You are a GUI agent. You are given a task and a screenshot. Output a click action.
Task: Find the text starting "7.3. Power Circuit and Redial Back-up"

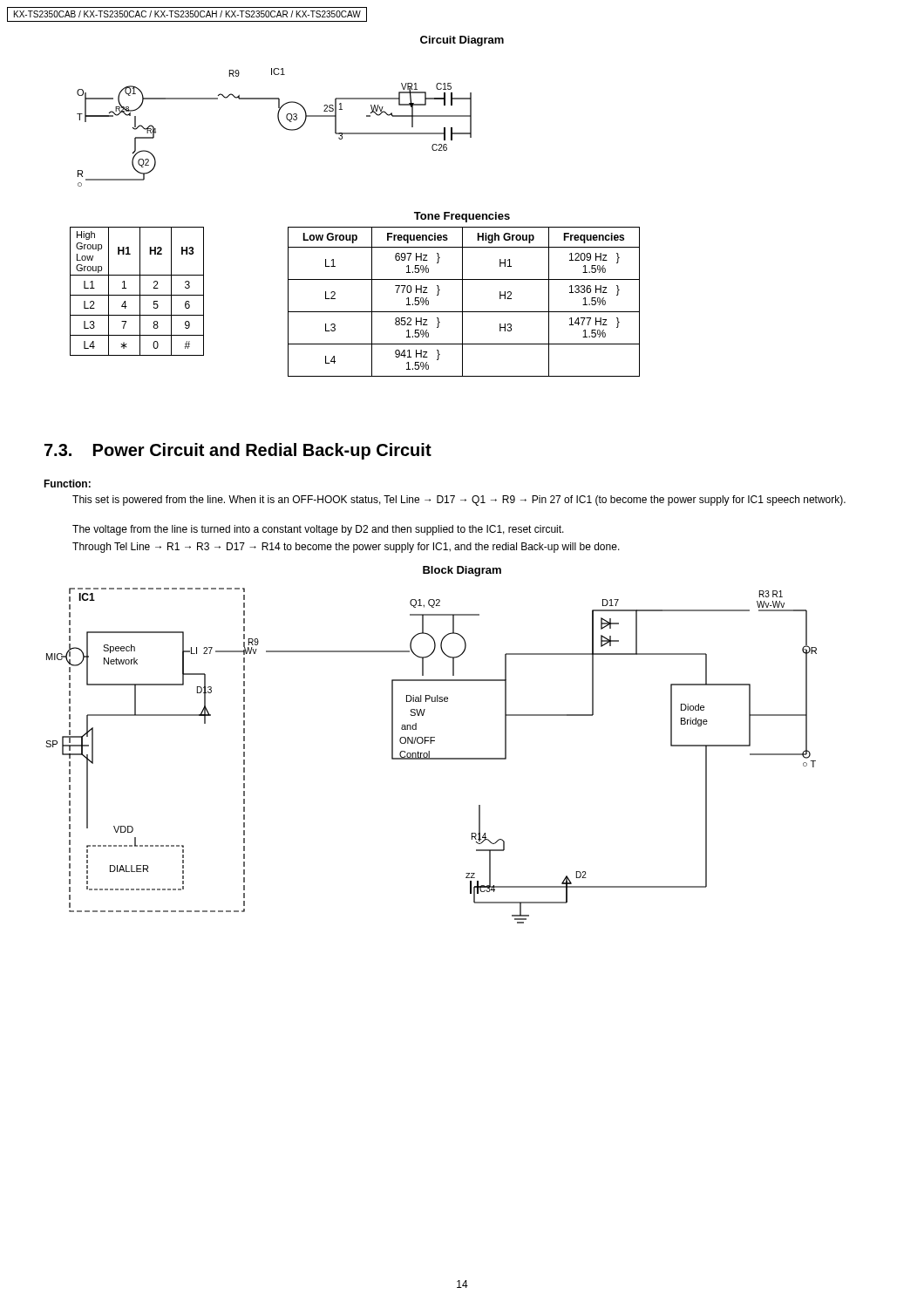coord(237,450)
